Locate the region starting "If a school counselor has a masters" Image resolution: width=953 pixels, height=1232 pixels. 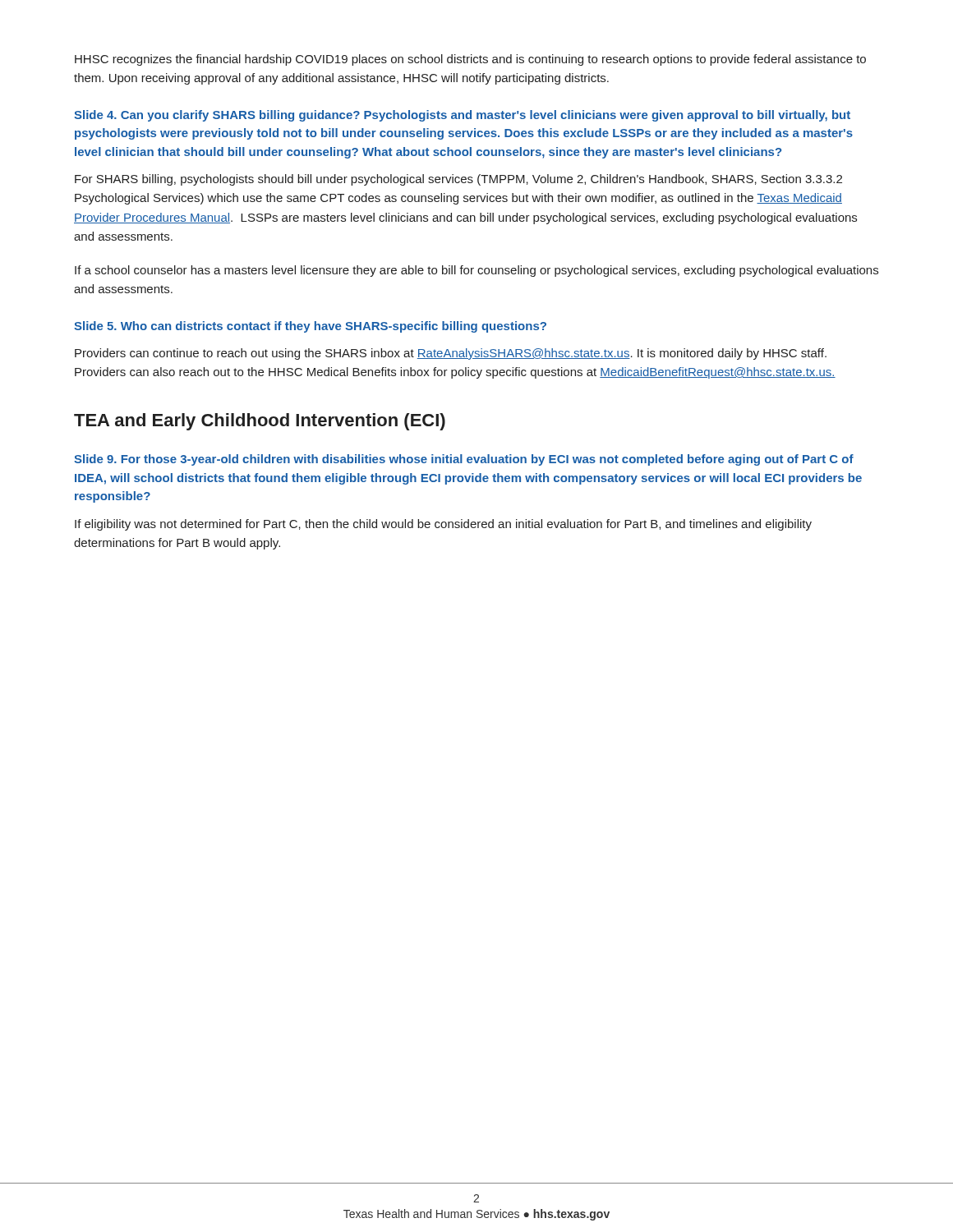pos(476,279)
